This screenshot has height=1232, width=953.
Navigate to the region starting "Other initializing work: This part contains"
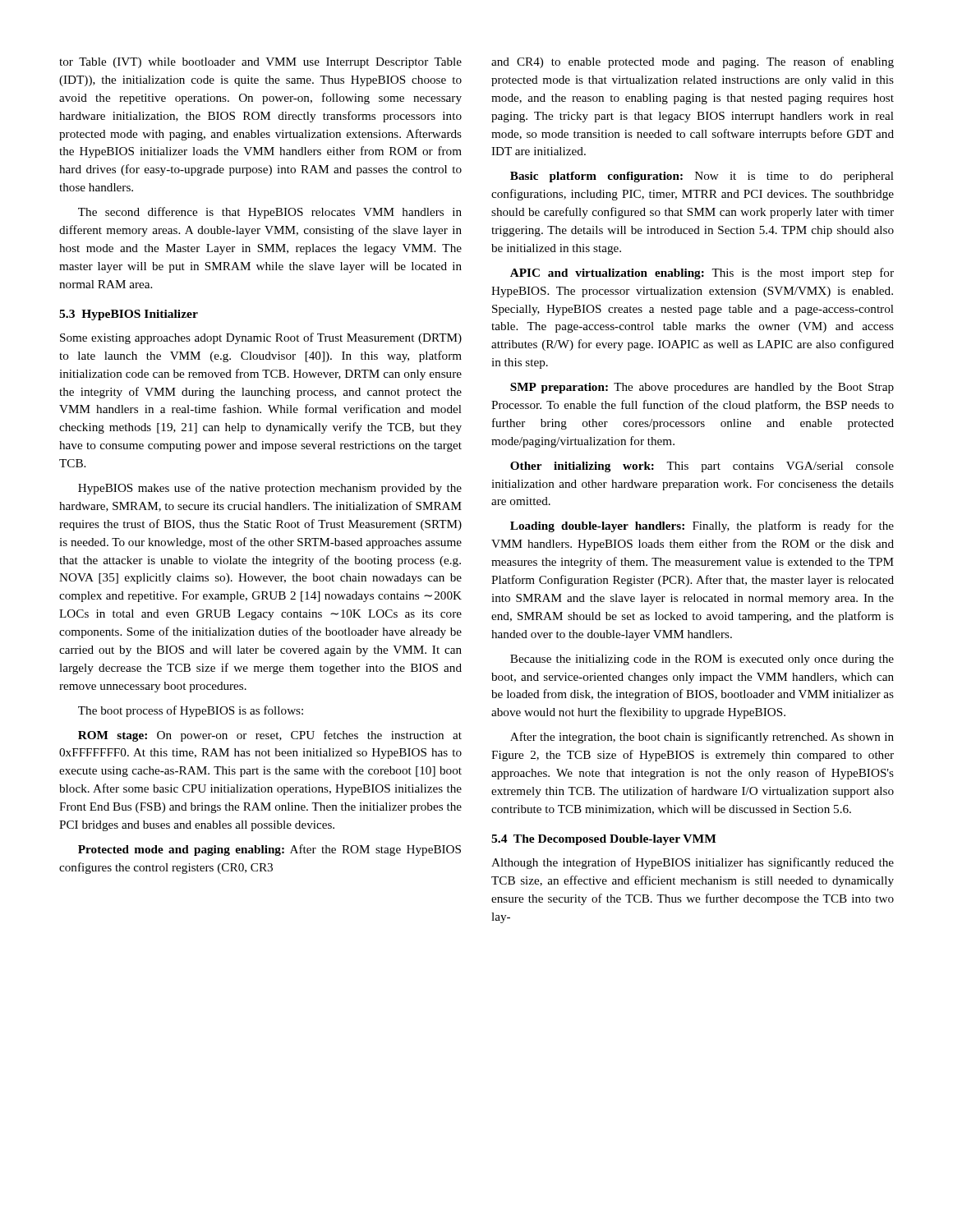coord(693,483)
